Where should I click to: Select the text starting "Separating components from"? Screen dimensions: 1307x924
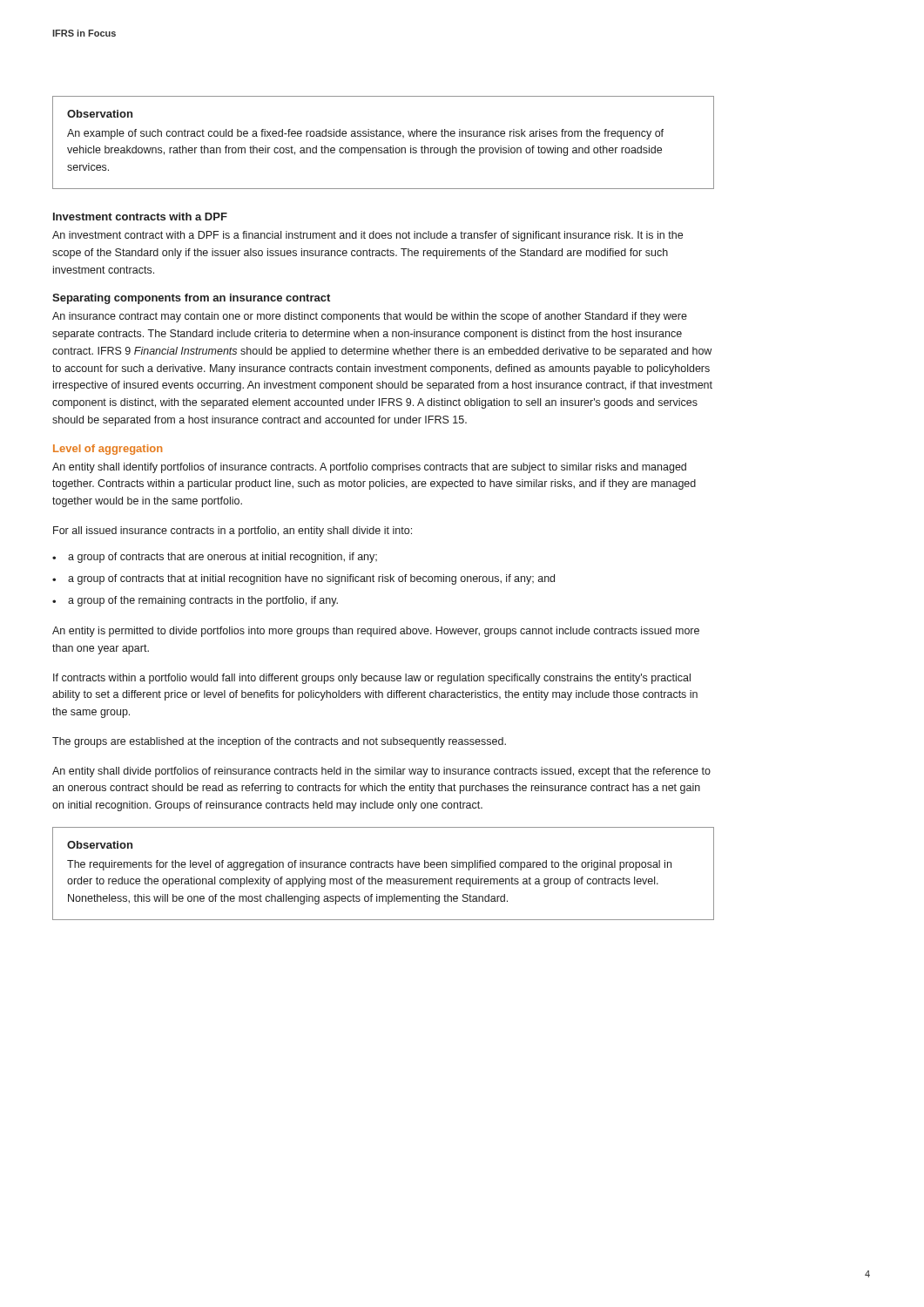coord(191,298)
